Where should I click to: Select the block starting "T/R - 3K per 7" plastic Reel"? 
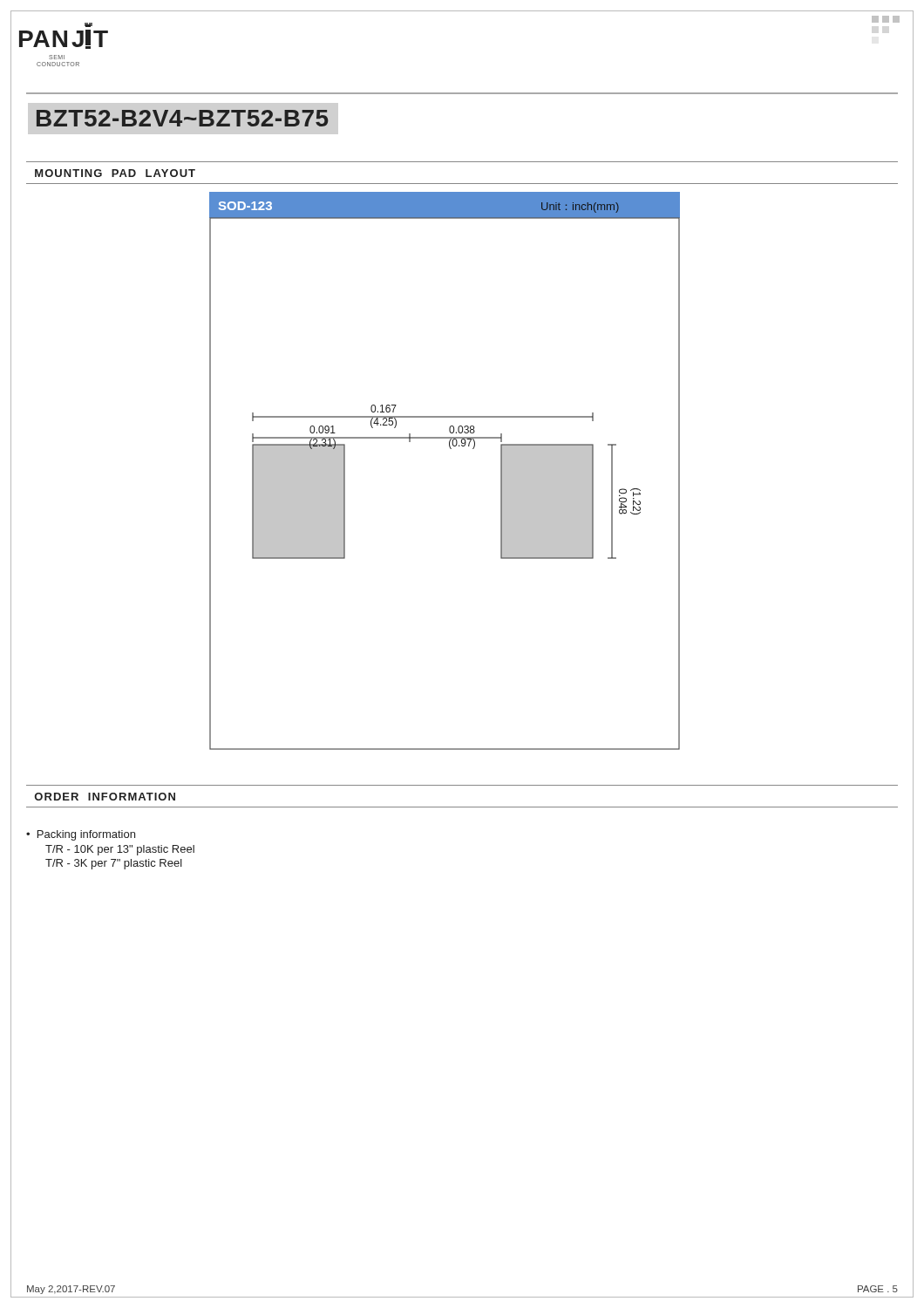click(114, 863)
